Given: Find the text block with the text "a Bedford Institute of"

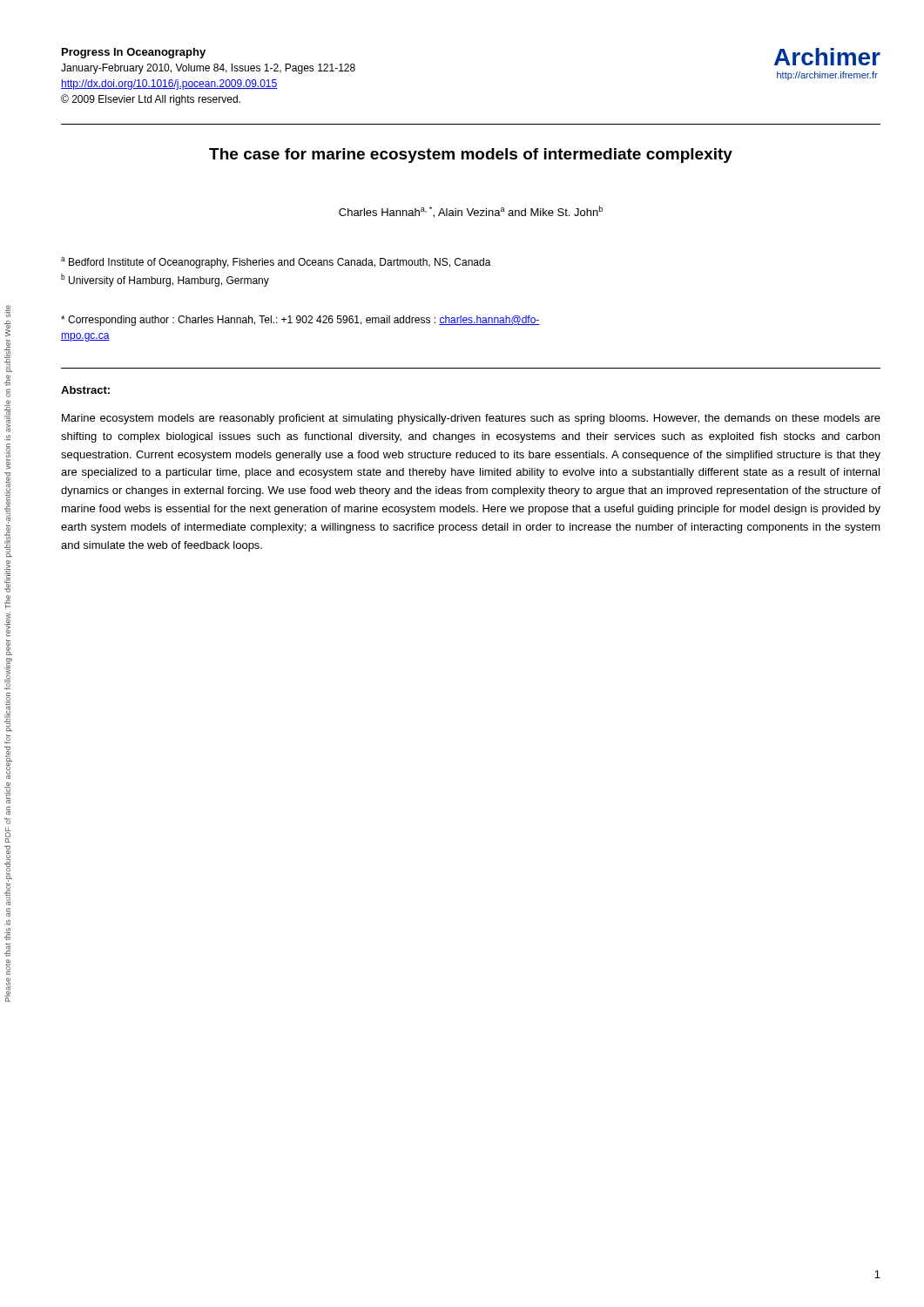Looking at the screenshot, I should click(x=276, y=271).
